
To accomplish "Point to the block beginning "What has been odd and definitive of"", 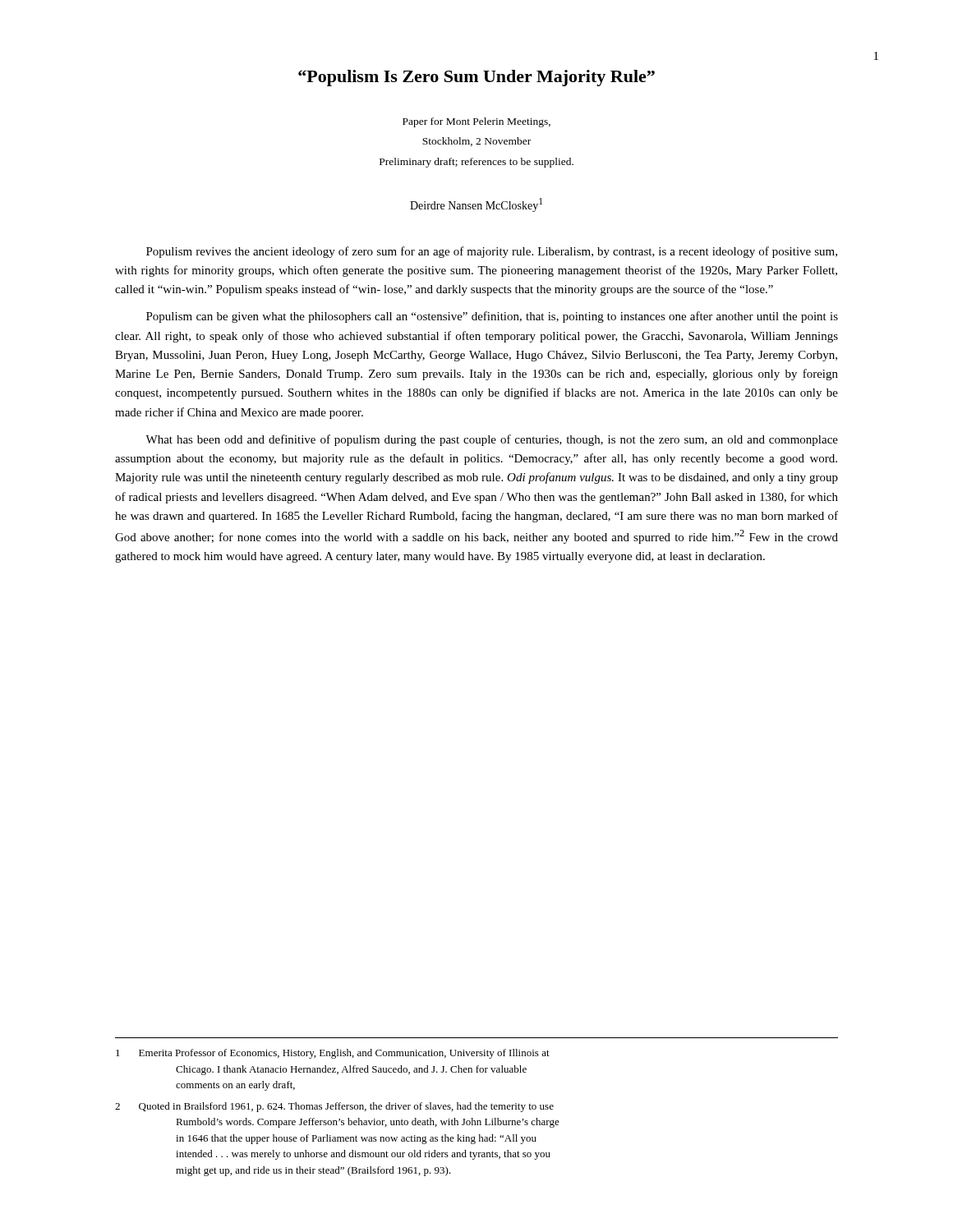I will click(476, 498).
